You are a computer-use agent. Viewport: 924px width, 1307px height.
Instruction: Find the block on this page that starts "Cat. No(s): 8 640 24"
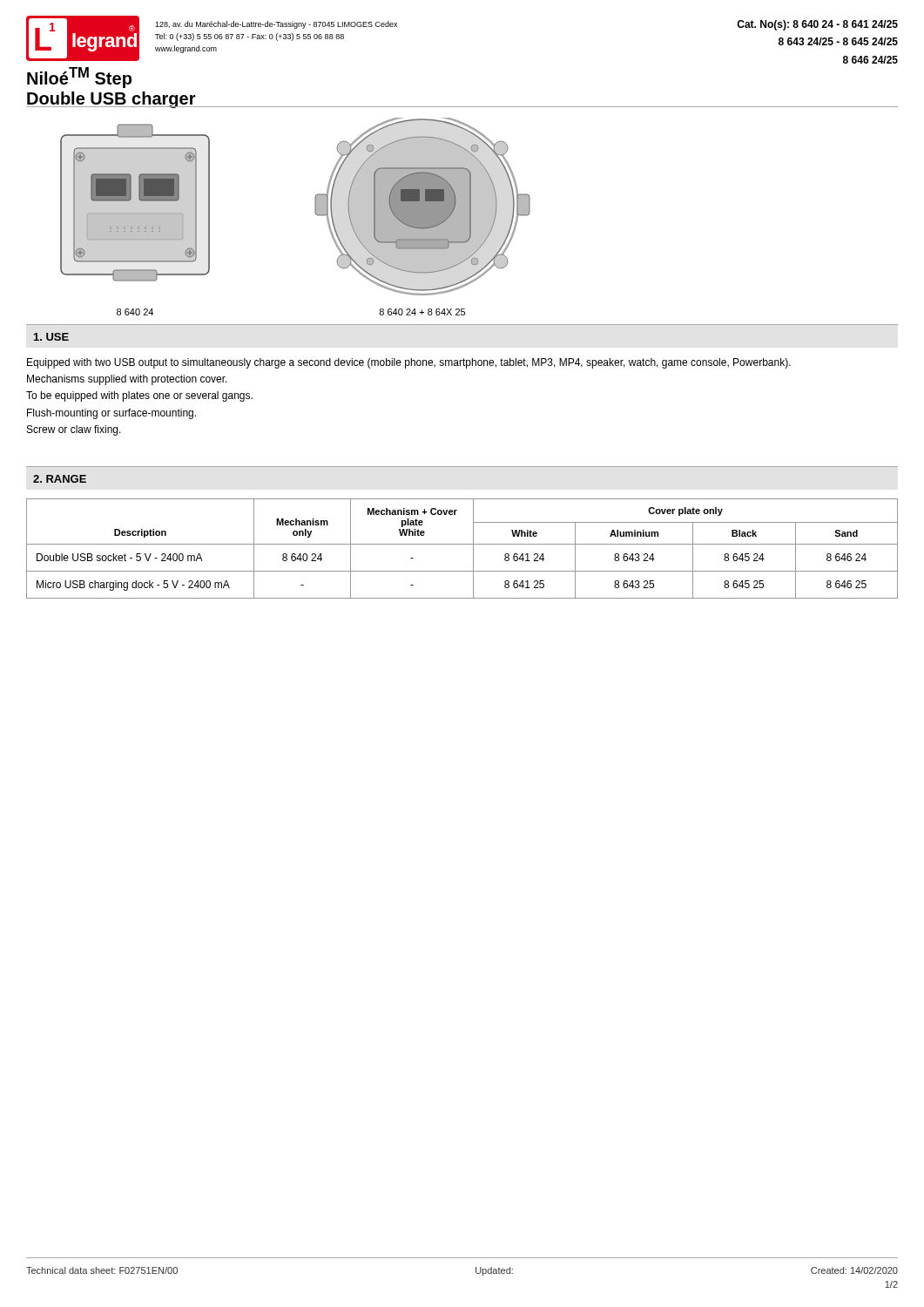coord(817,42)
